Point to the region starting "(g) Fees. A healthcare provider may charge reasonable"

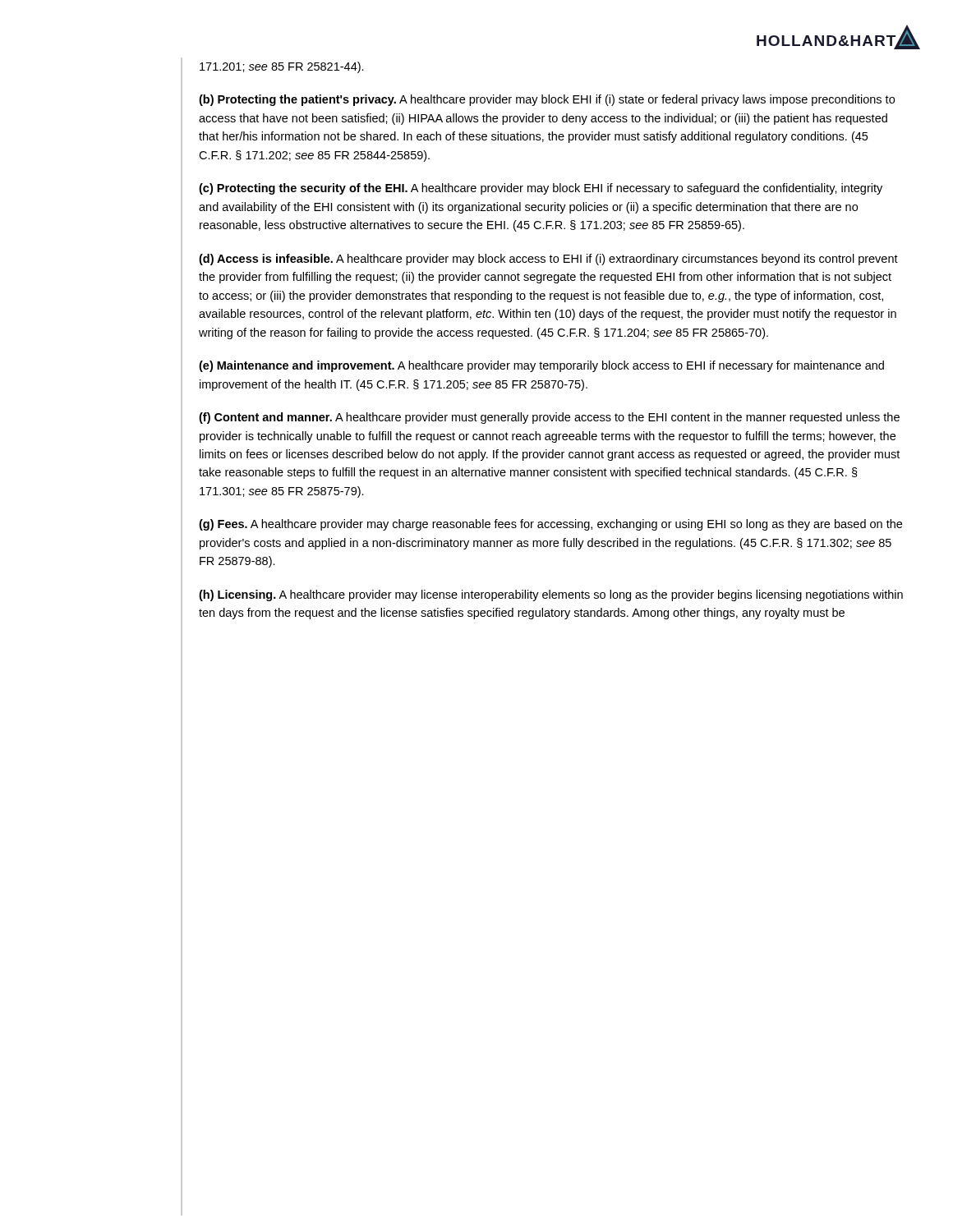(x=551, y=543)
